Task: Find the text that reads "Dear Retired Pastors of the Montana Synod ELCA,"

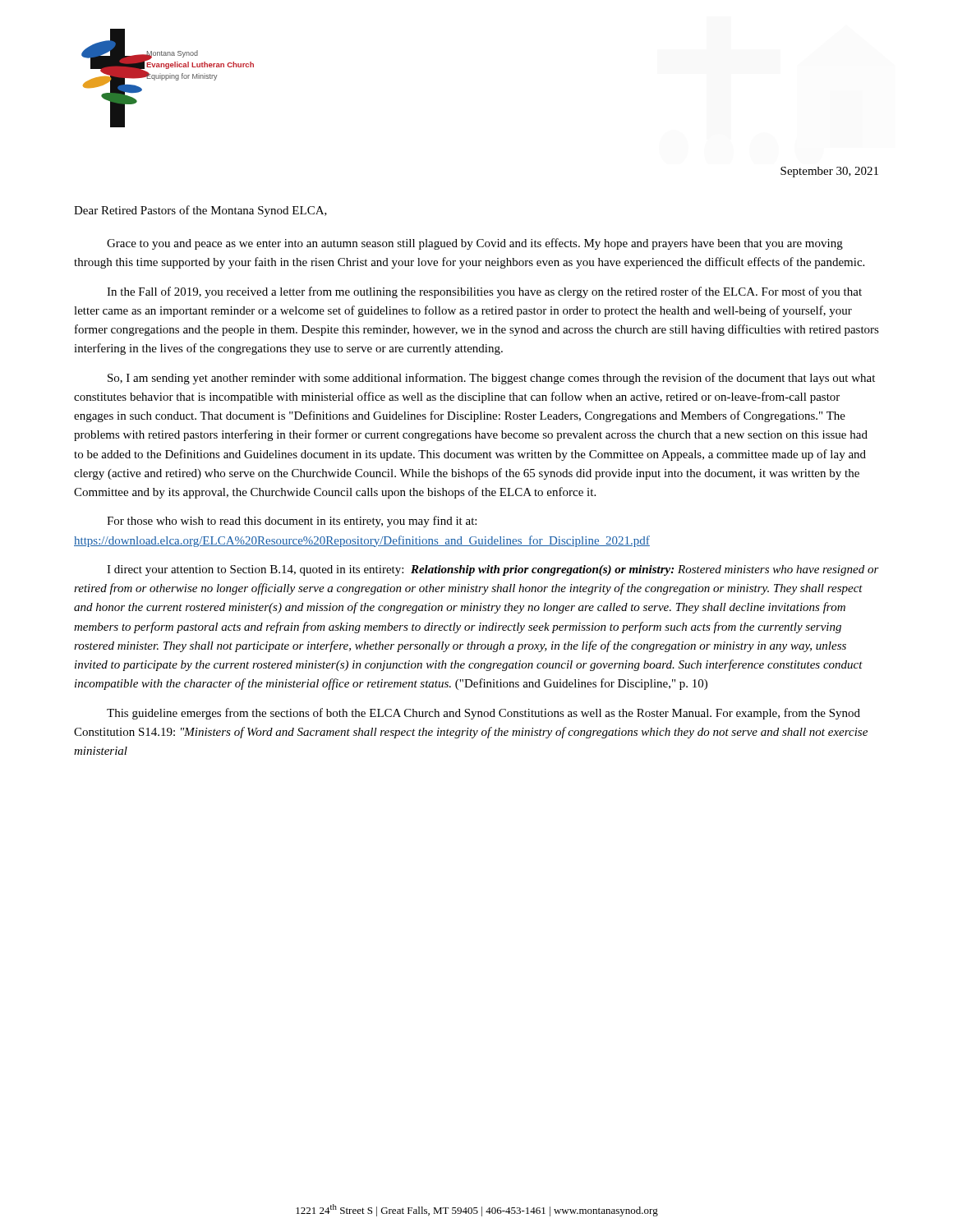Action: 201,210
